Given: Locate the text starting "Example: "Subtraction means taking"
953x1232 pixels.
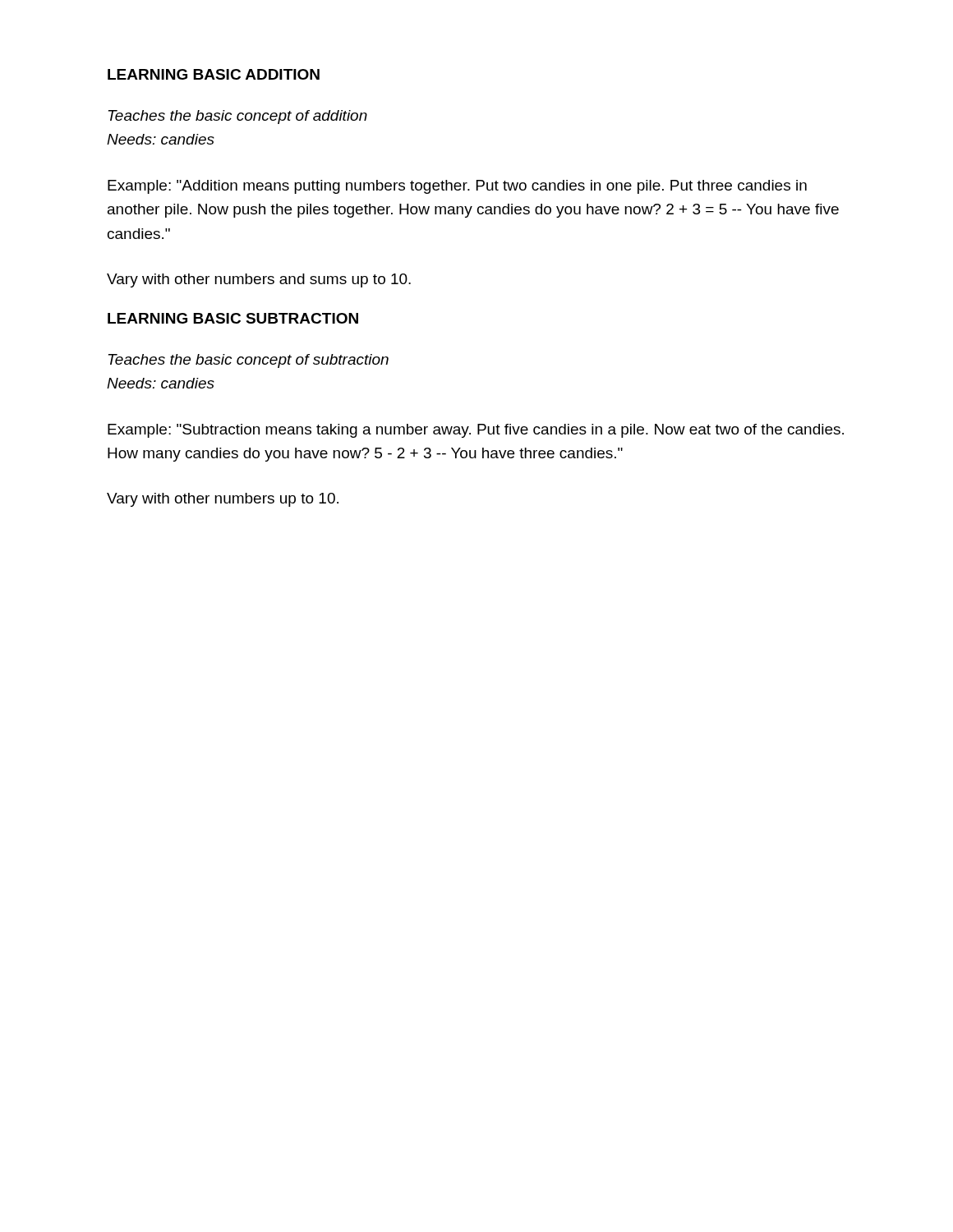Looking at the screenshot, I should click(x=476, y=441).
